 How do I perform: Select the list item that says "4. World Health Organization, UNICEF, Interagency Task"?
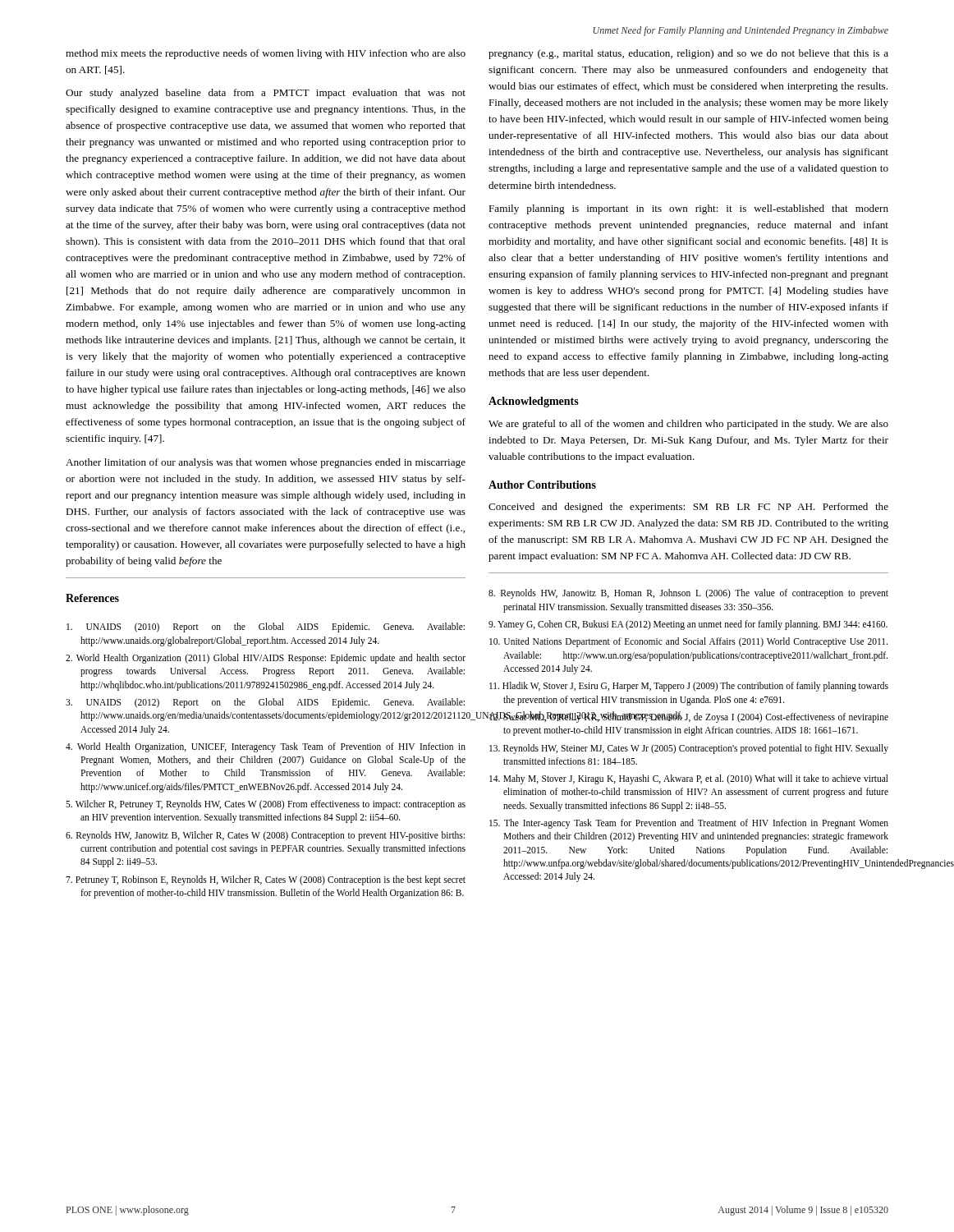coord(266,767)
